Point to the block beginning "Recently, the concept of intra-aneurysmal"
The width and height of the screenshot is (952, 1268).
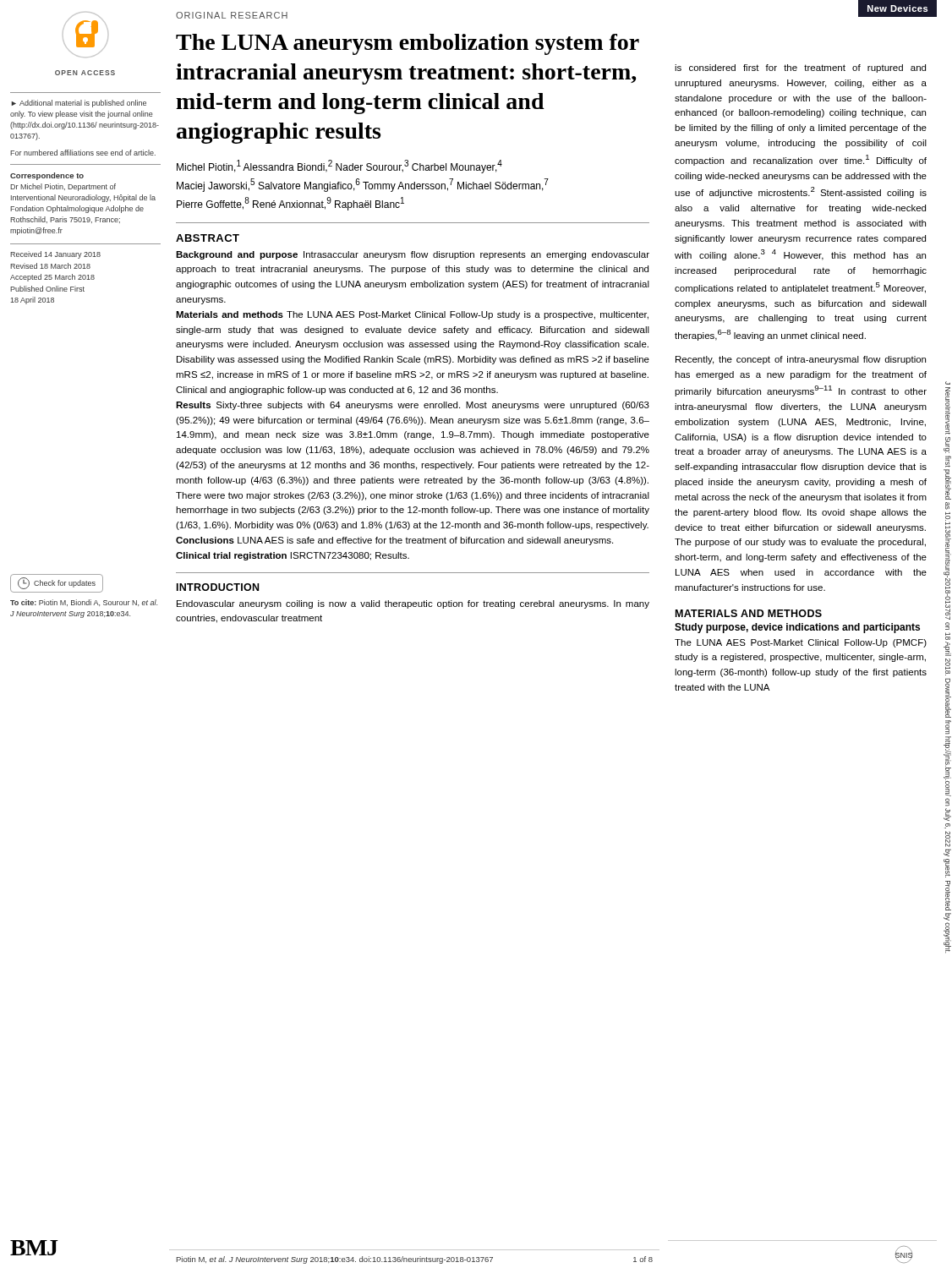point(801,473)
